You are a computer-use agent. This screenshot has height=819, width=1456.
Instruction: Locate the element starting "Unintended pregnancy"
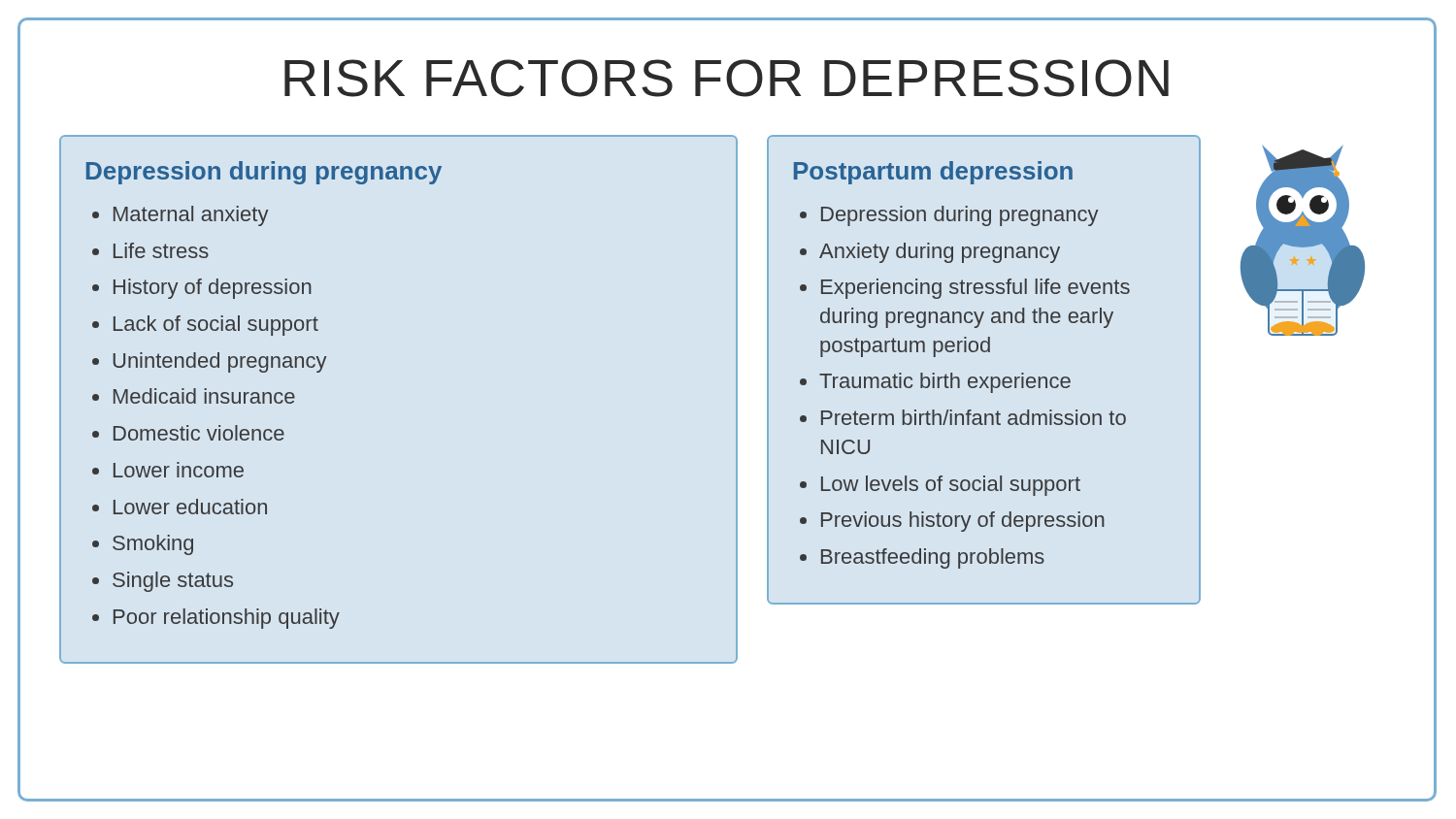[x=219, y=360]
